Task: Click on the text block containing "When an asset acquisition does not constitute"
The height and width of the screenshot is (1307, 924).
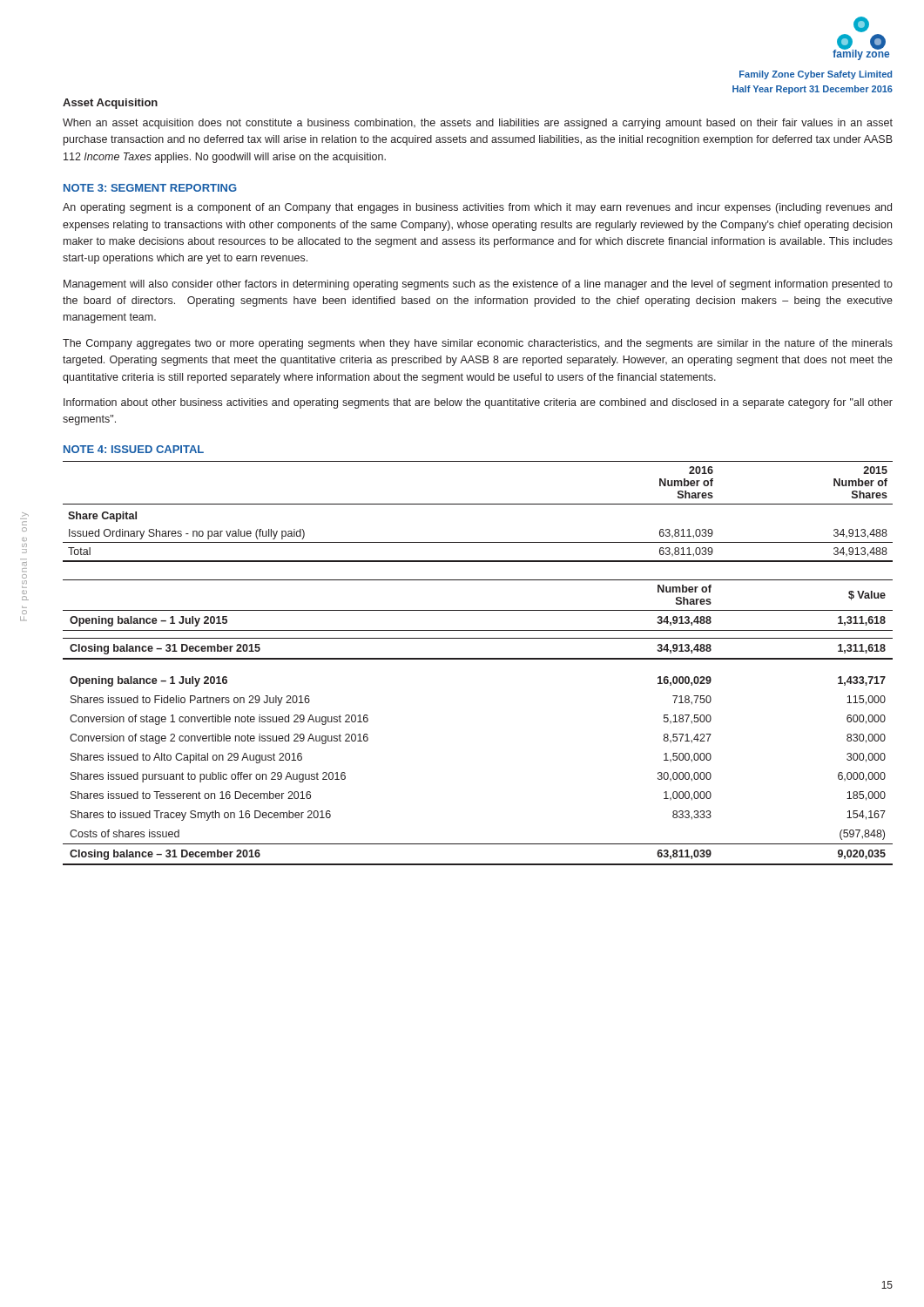Action: [478, 140]
